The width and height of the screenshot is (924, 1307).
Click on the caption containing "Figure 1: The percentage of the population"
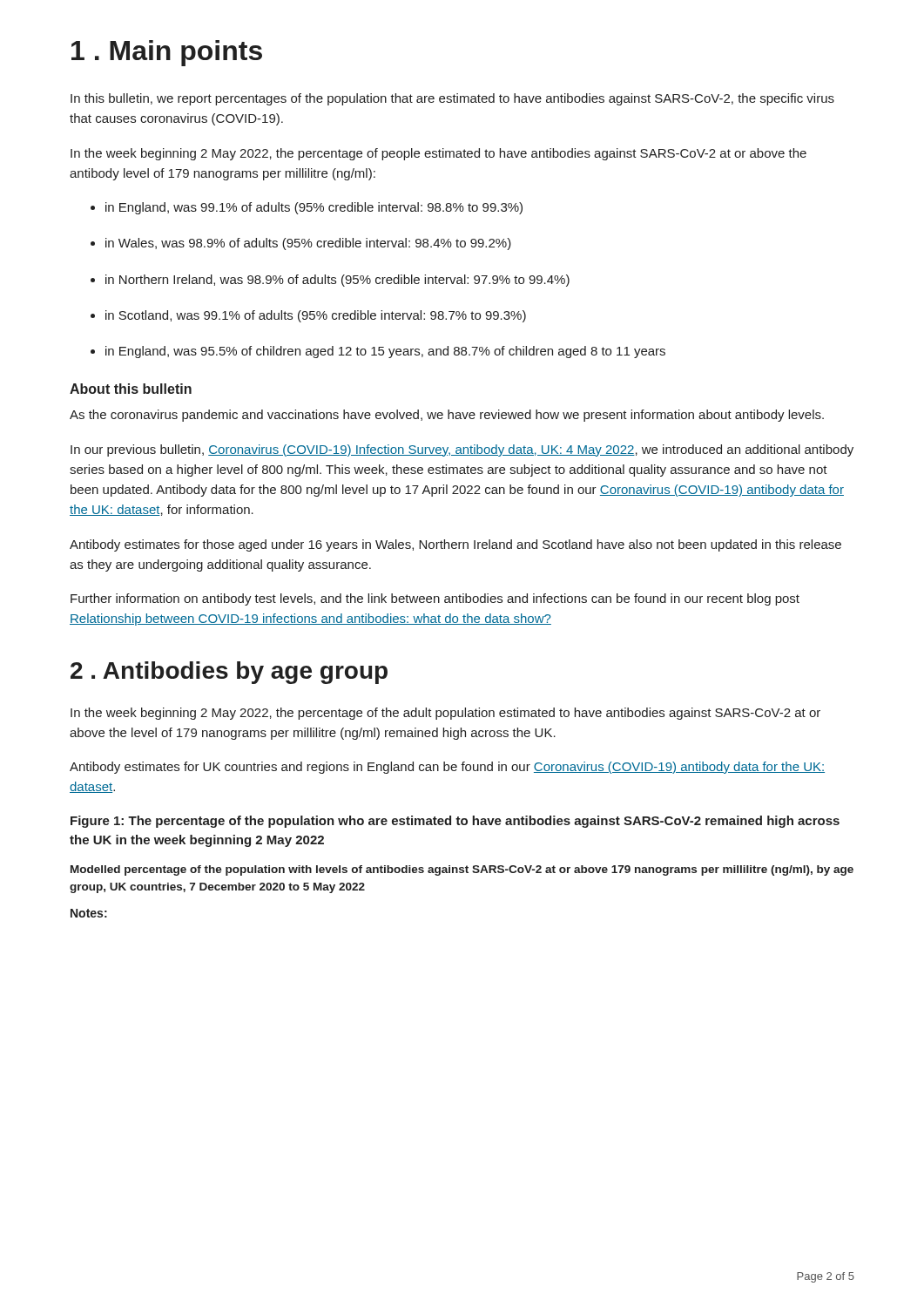pos(462,830)
